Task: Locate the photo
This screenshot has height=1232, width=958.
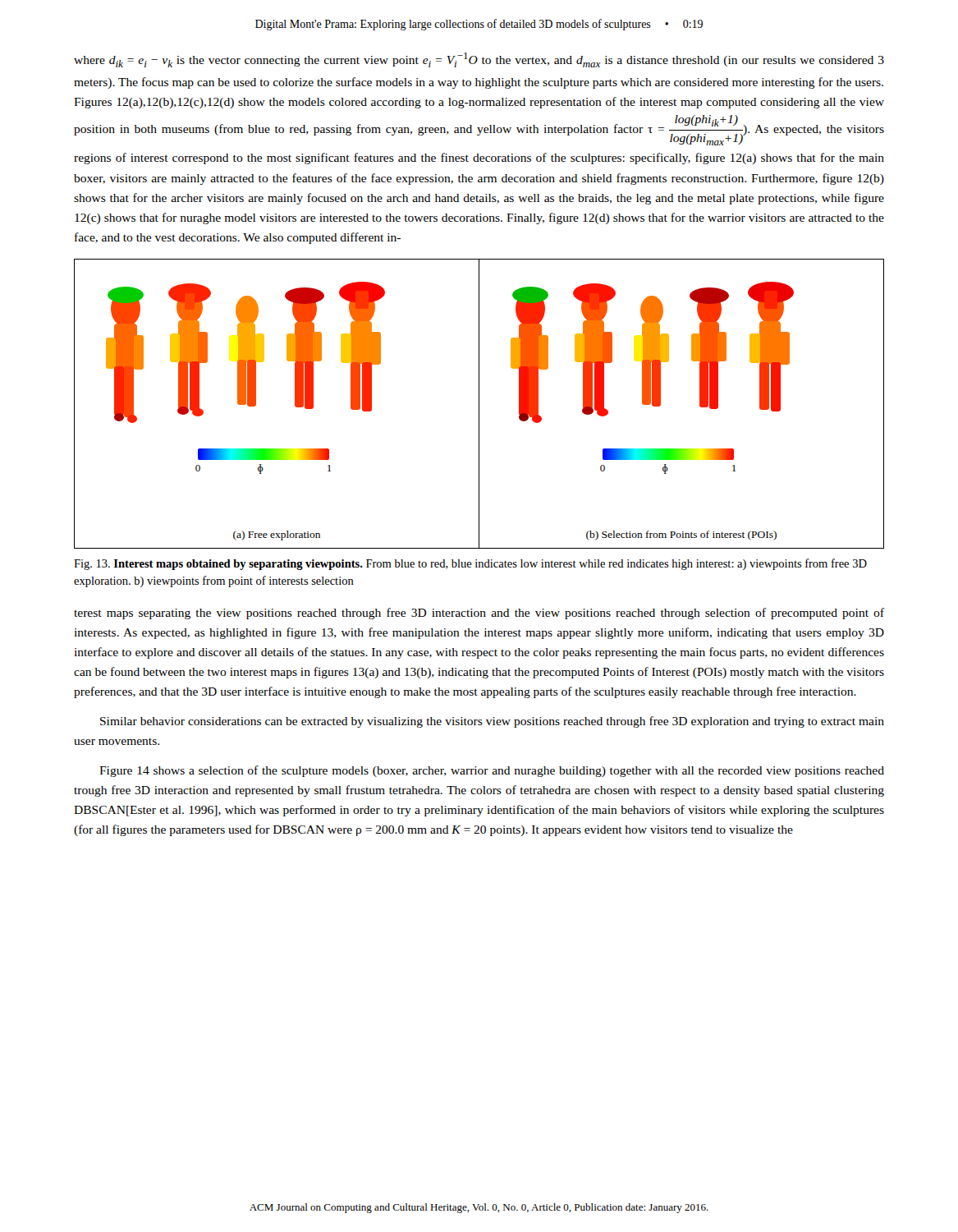Action: tap(479, 403)
